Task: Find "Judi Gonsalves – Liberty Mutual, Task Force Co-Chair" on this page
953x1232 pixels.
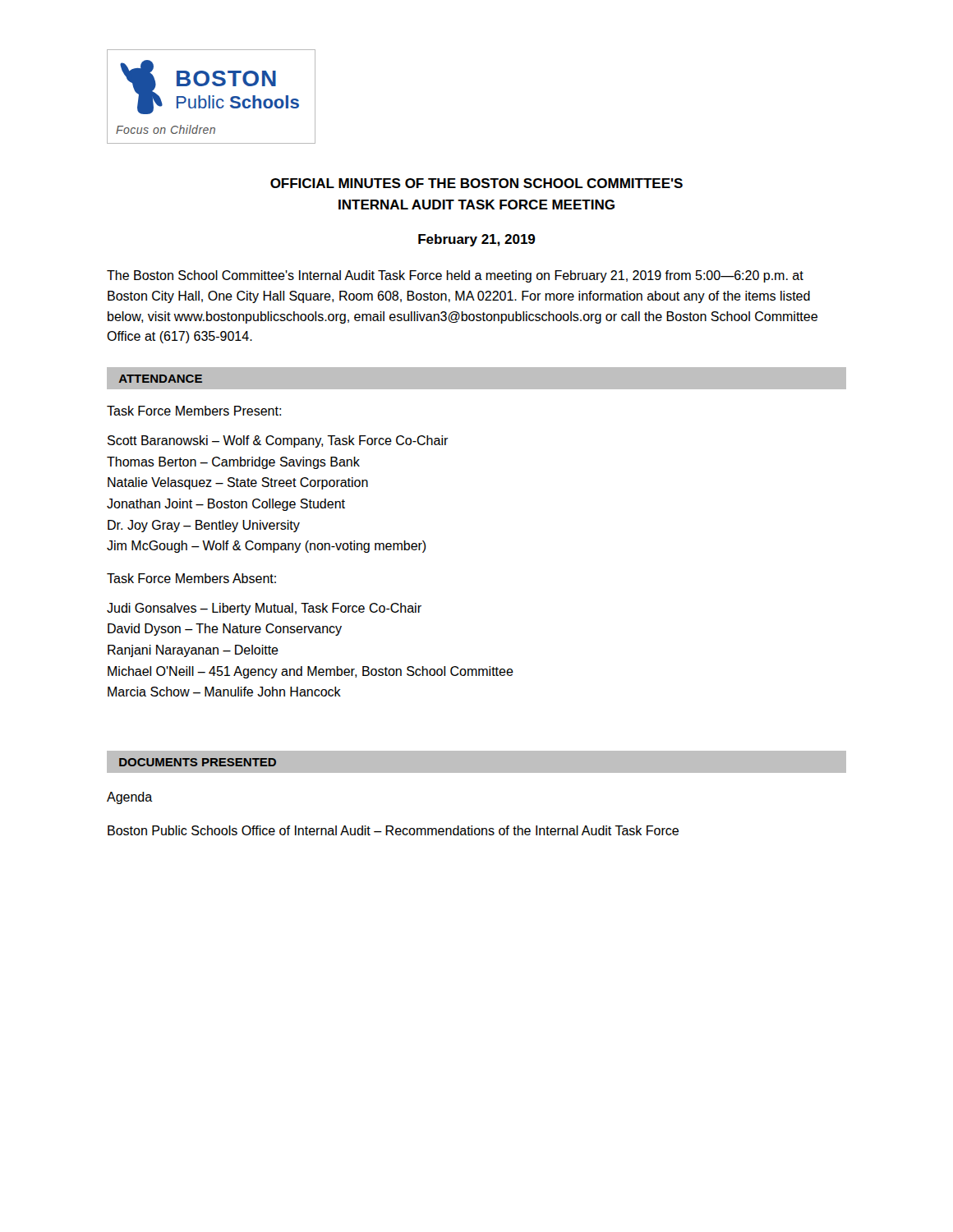Action: pos(264,608)
